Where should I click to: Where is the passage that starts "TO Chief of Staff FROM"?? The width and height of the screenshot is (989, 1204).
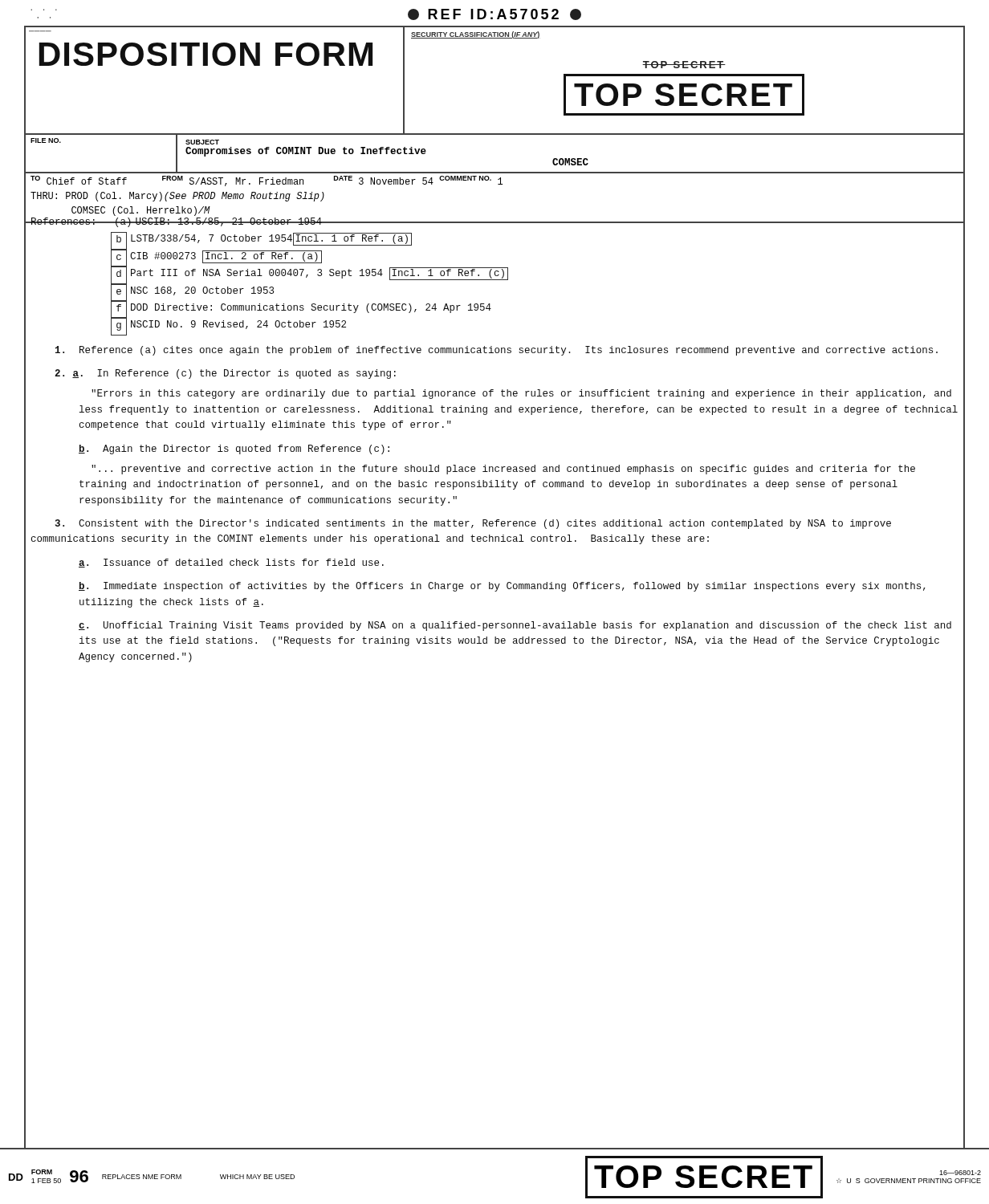[267, 181]
